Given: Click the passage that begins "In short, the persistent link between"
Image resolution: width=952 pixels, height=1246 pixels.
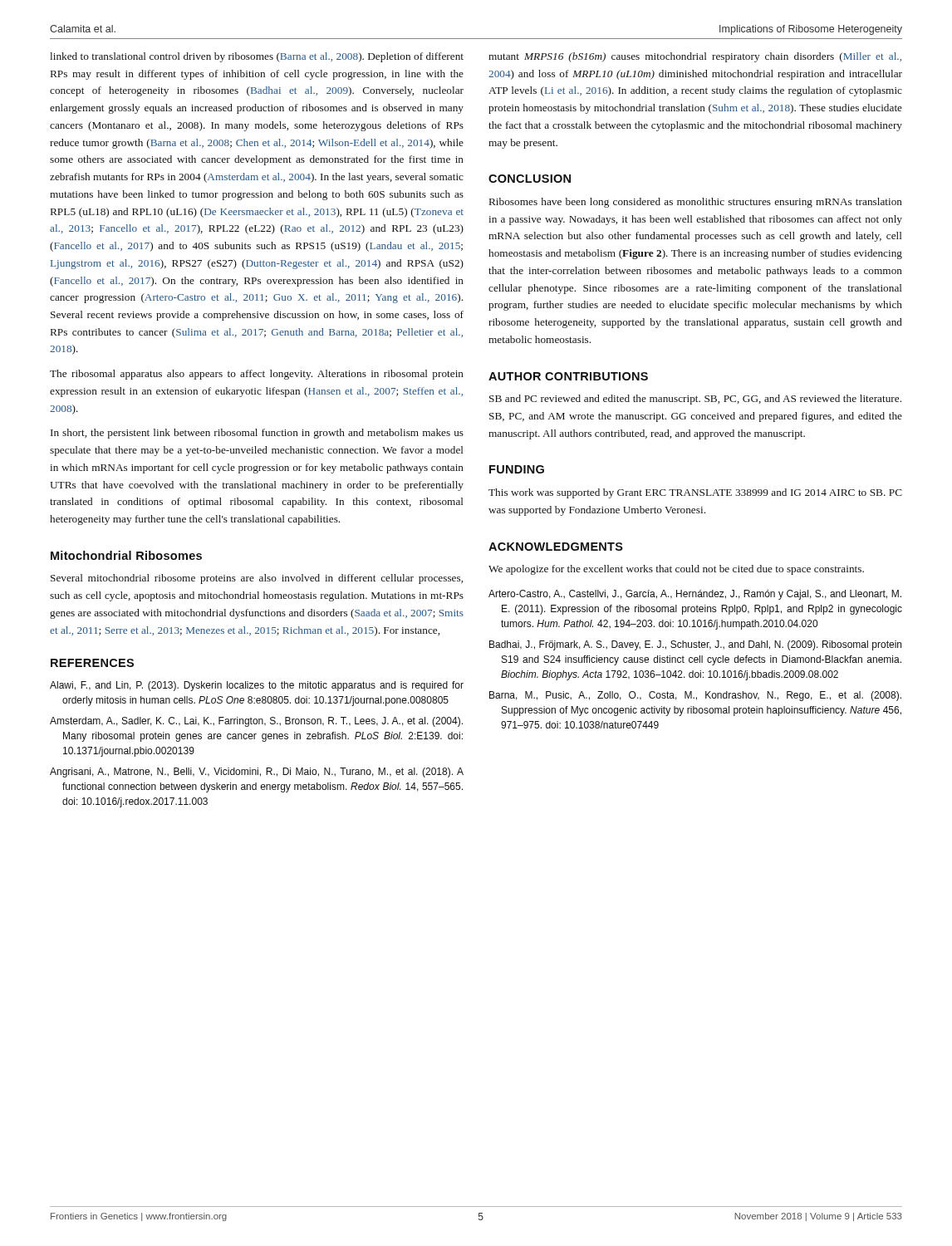Looking at the screenshot, I should [x=257, y=476].
